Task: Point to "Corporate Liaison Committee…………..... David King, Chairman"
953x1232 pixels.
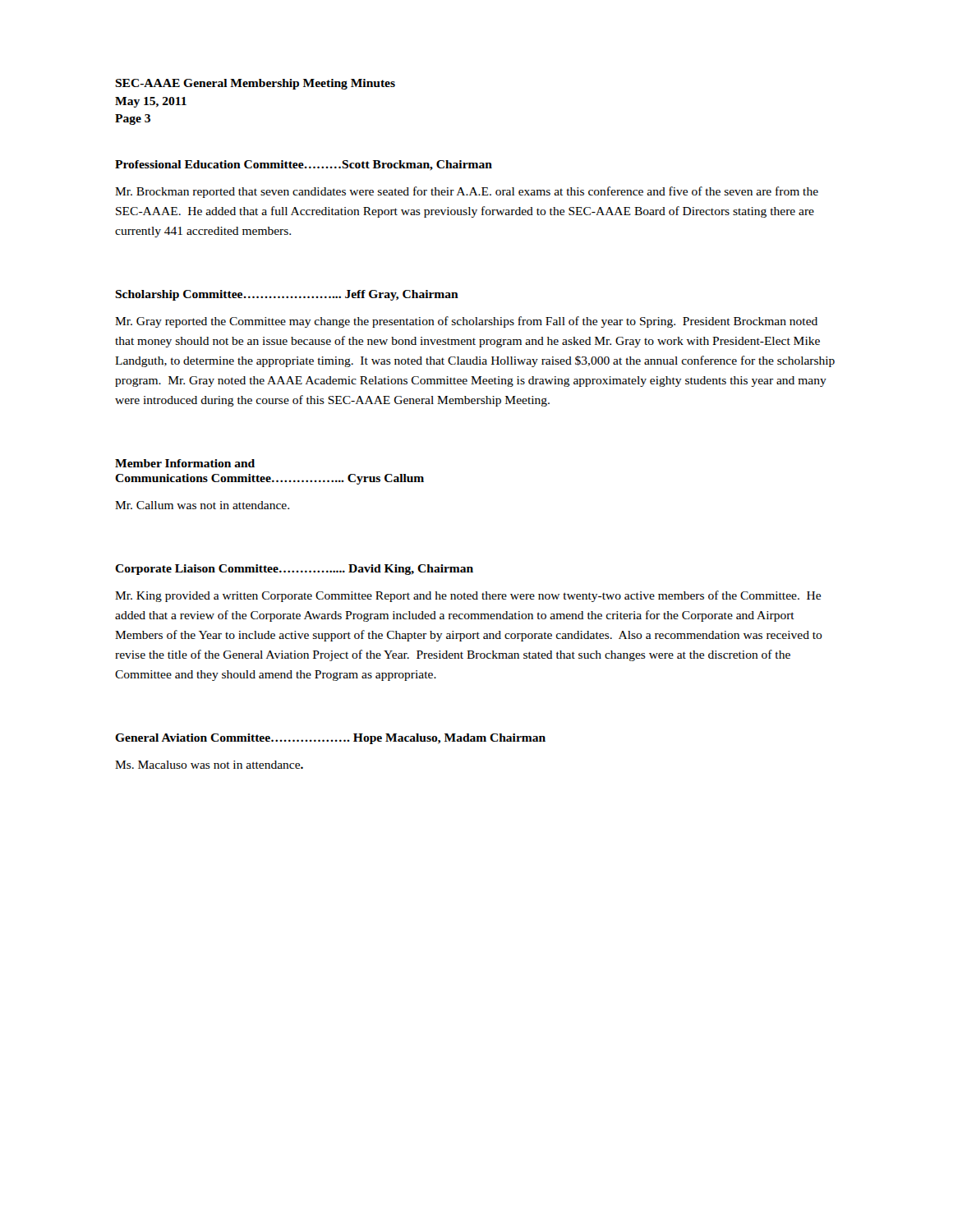Action: click(294, 568)
